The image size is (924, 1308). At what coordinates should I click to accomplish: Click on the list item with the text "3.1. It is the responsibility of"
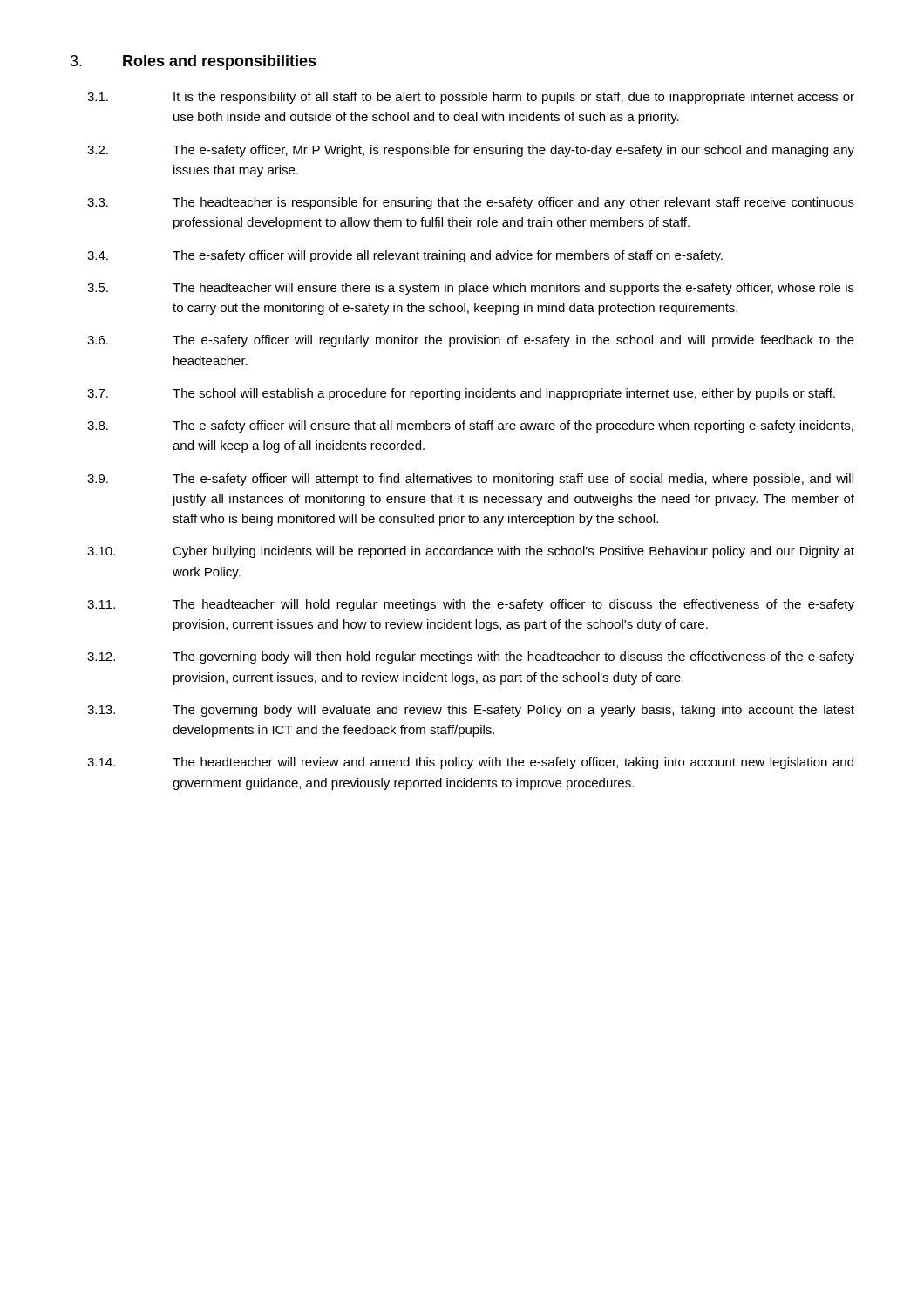[x=471, y=107]
